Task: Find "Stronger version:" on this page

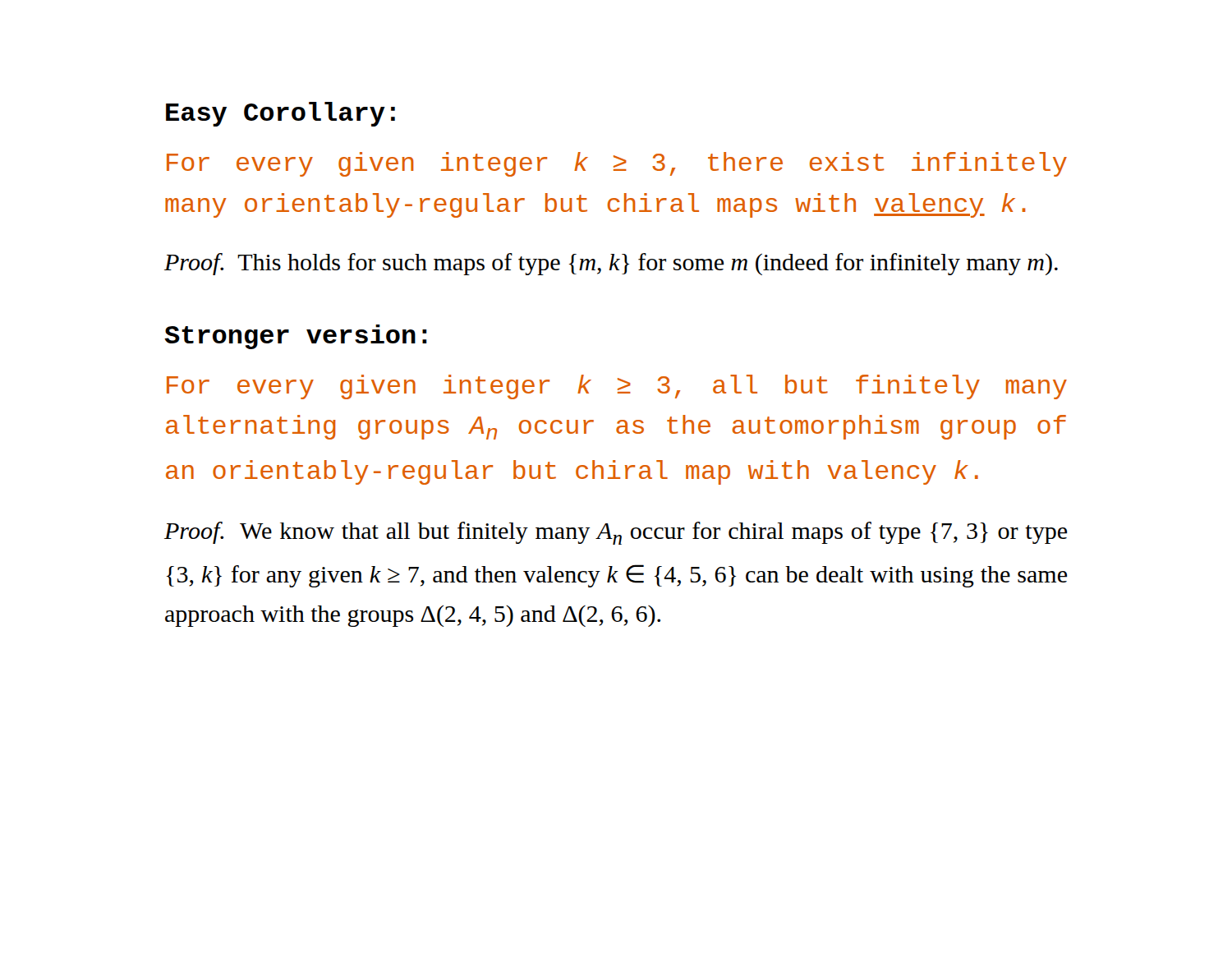Action: (298, 336)
